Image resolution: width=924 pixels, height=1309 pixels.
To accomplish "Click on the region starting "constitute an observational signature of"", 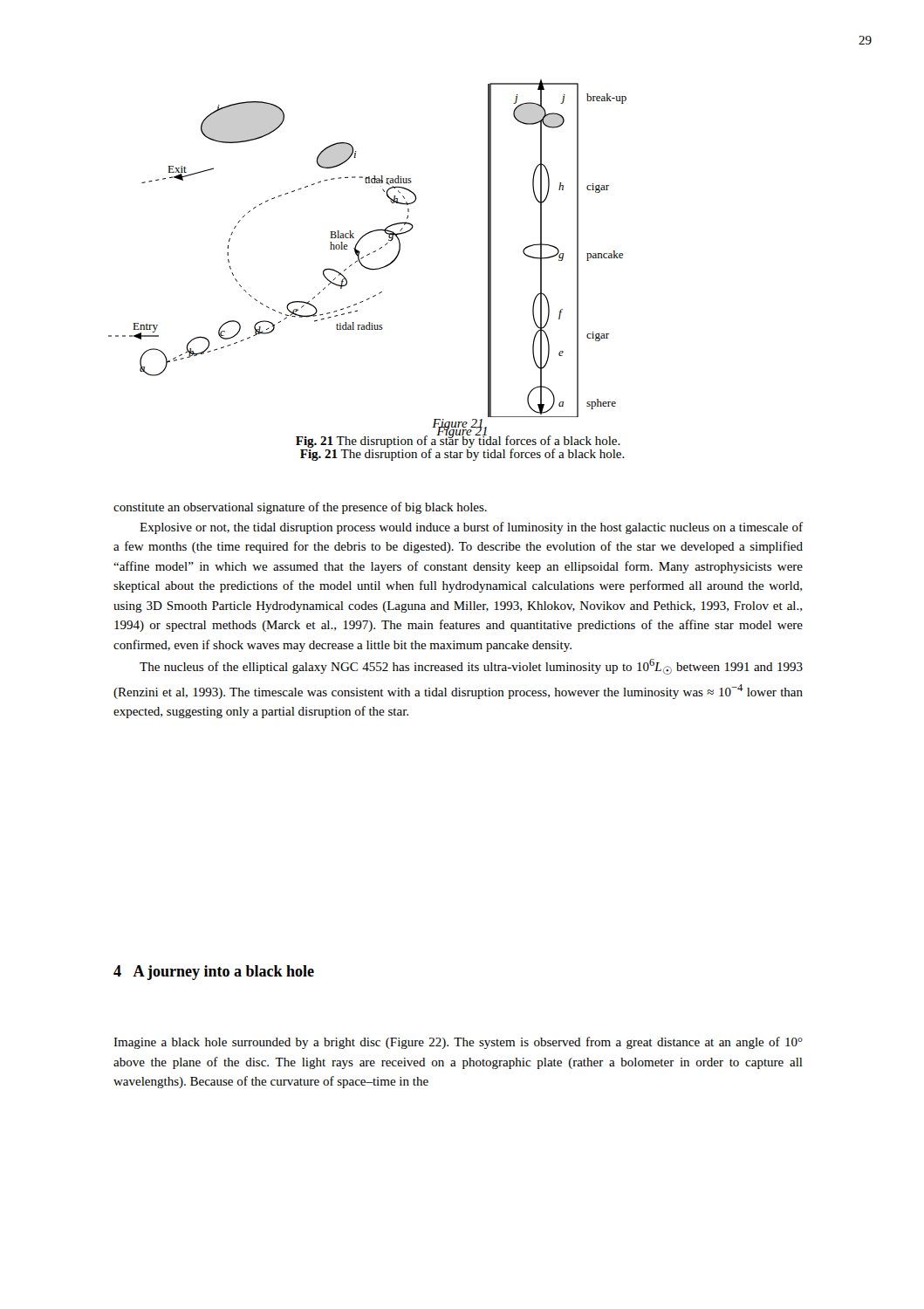I will point(300,507).
